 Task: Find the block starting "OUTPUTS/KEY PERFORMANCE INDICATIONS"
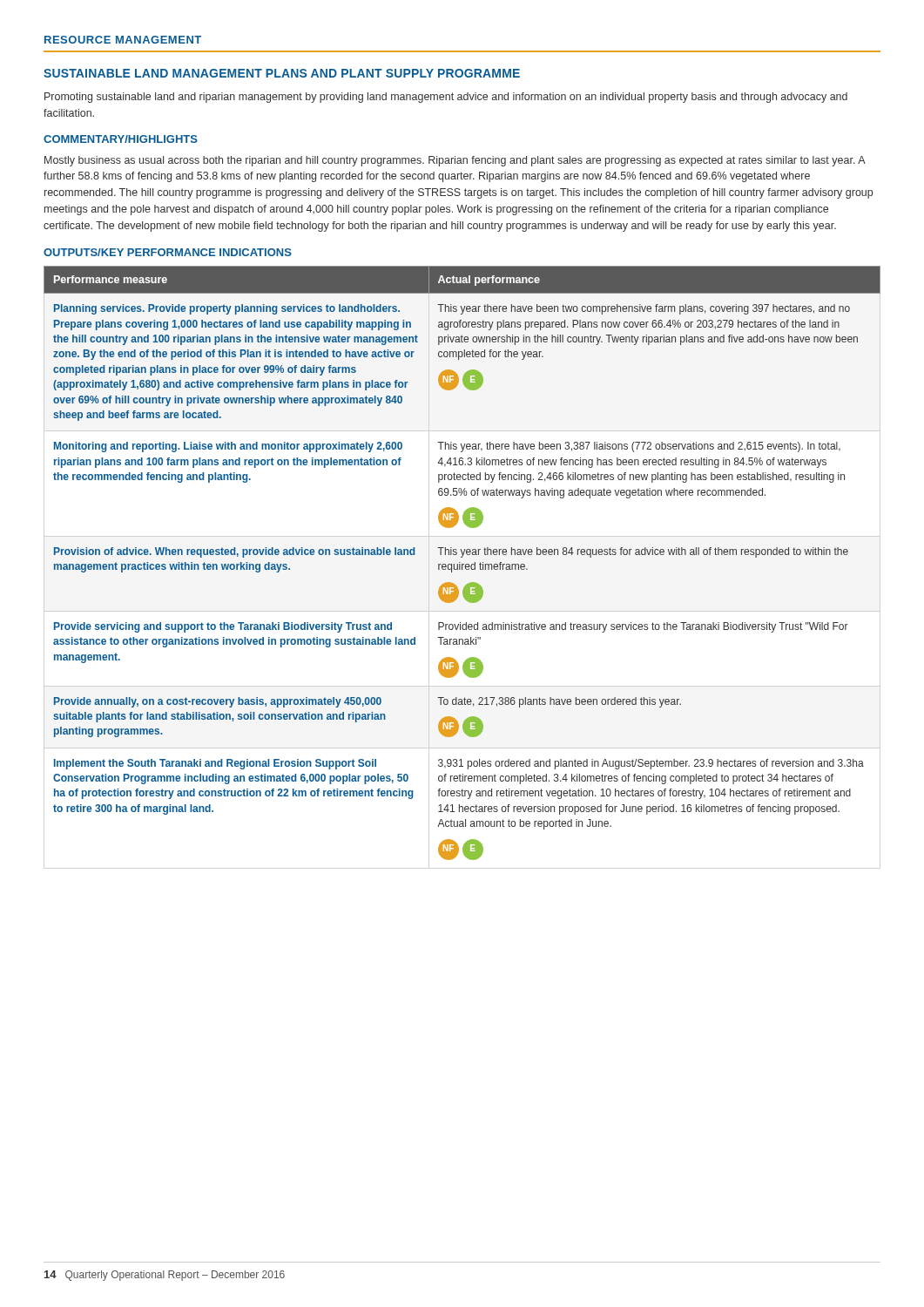pyautogui.click(x=168, y=253)
